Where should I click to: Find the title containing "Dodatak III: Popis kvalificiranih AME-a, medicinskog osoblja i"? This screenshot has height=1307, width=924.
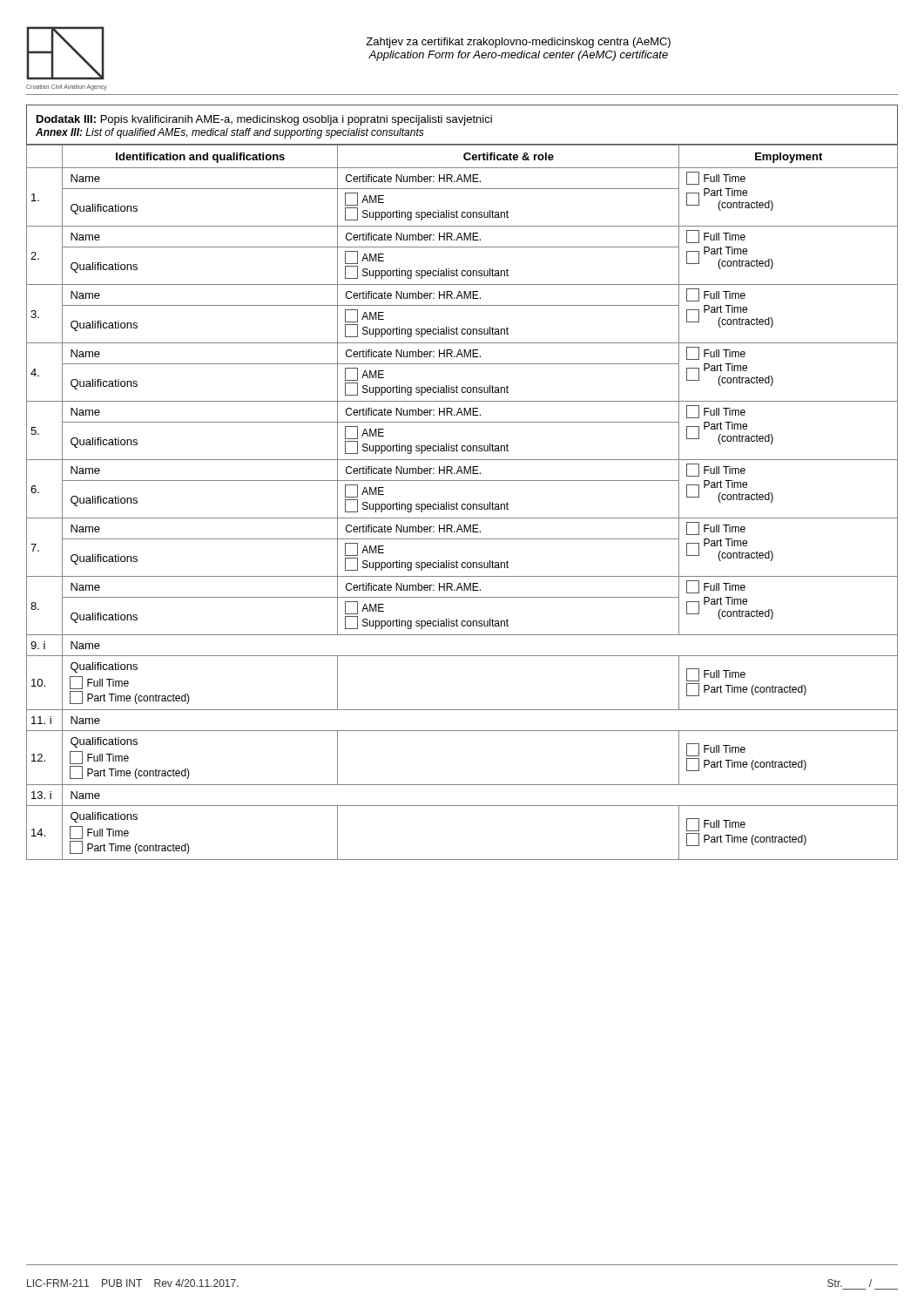(x=264, y=125)
